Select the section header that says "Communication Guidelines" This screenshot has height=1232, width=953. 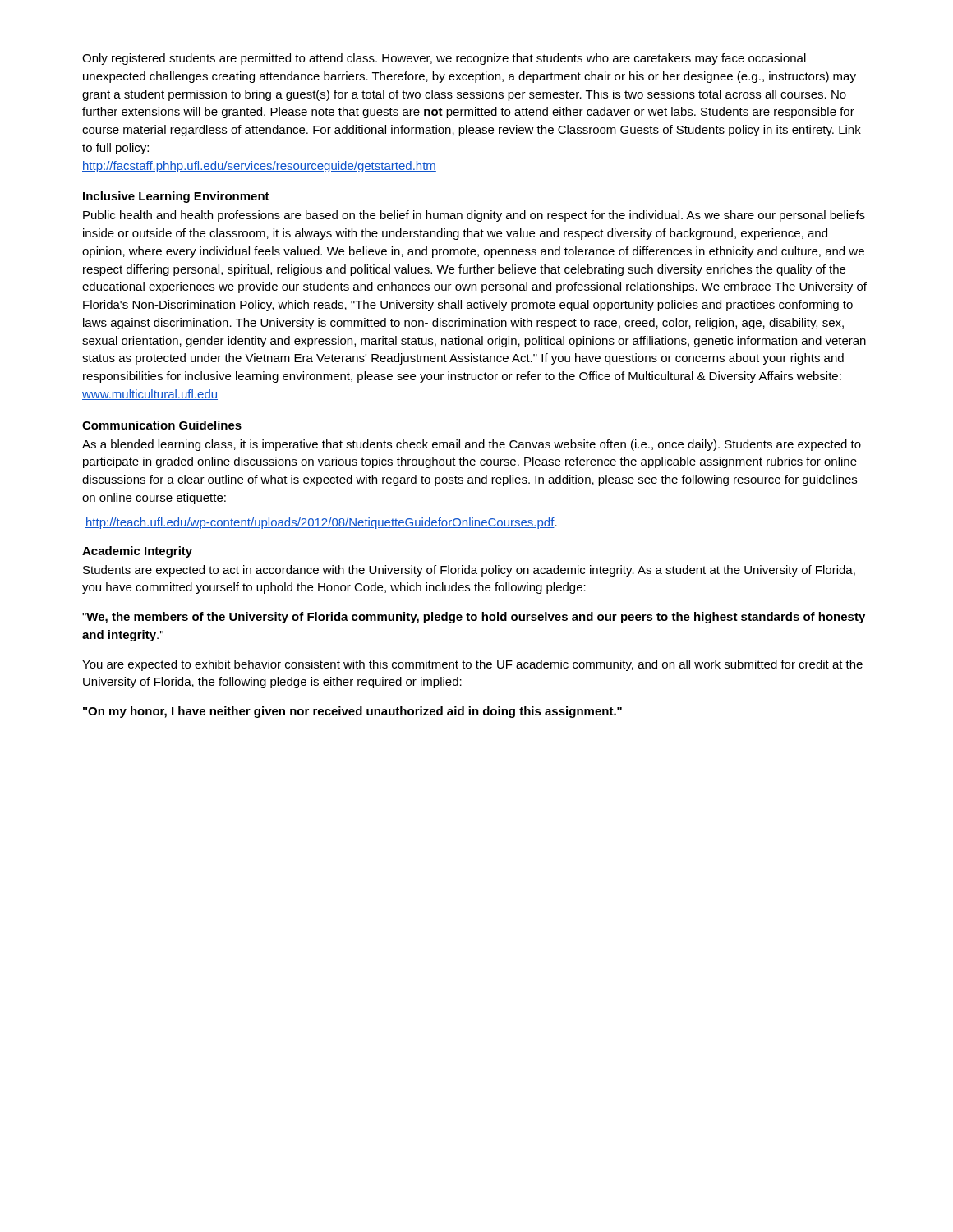click(x=162, y=425)
